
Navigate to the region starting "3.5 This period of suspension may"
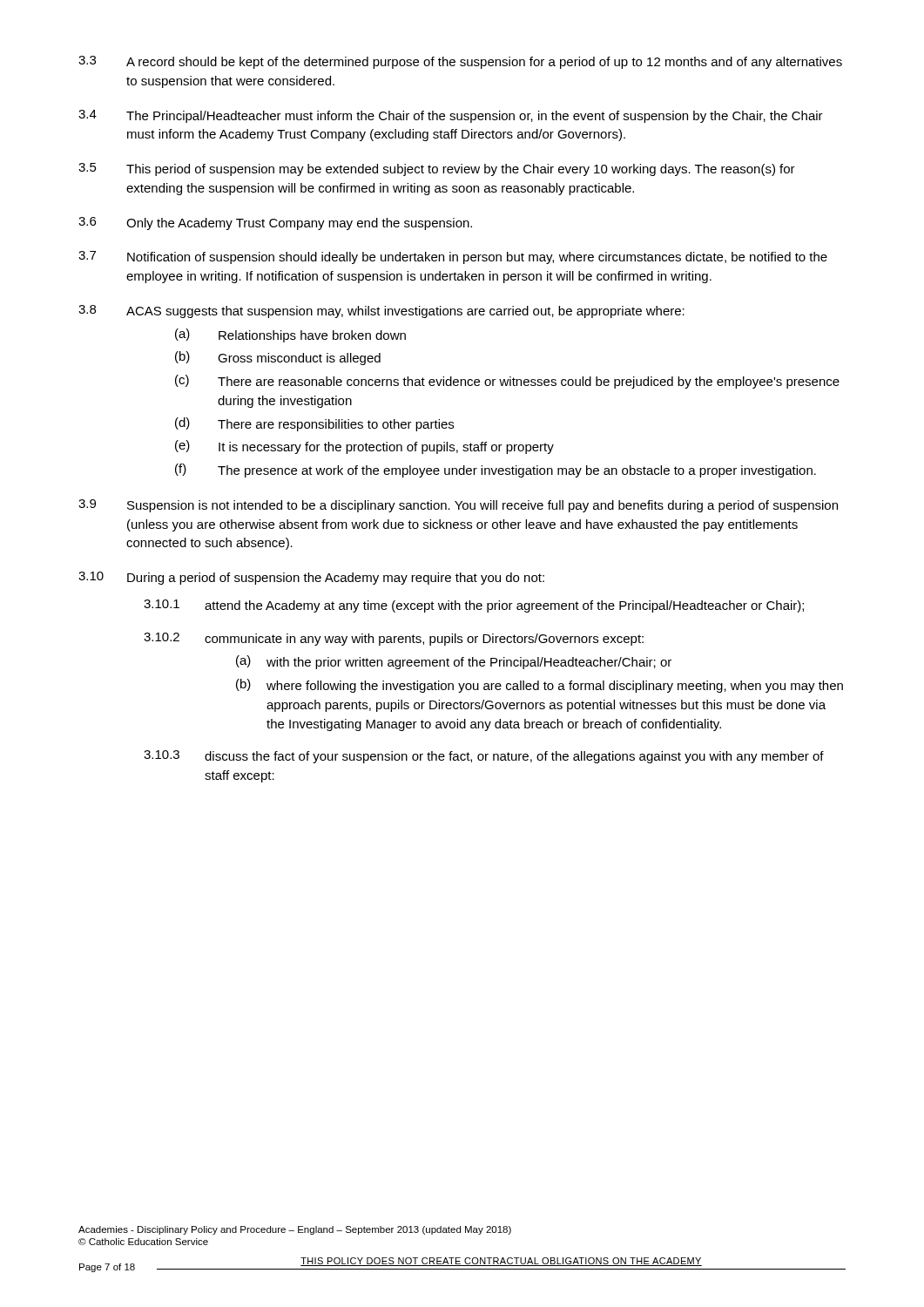click(x=462, y=178)
